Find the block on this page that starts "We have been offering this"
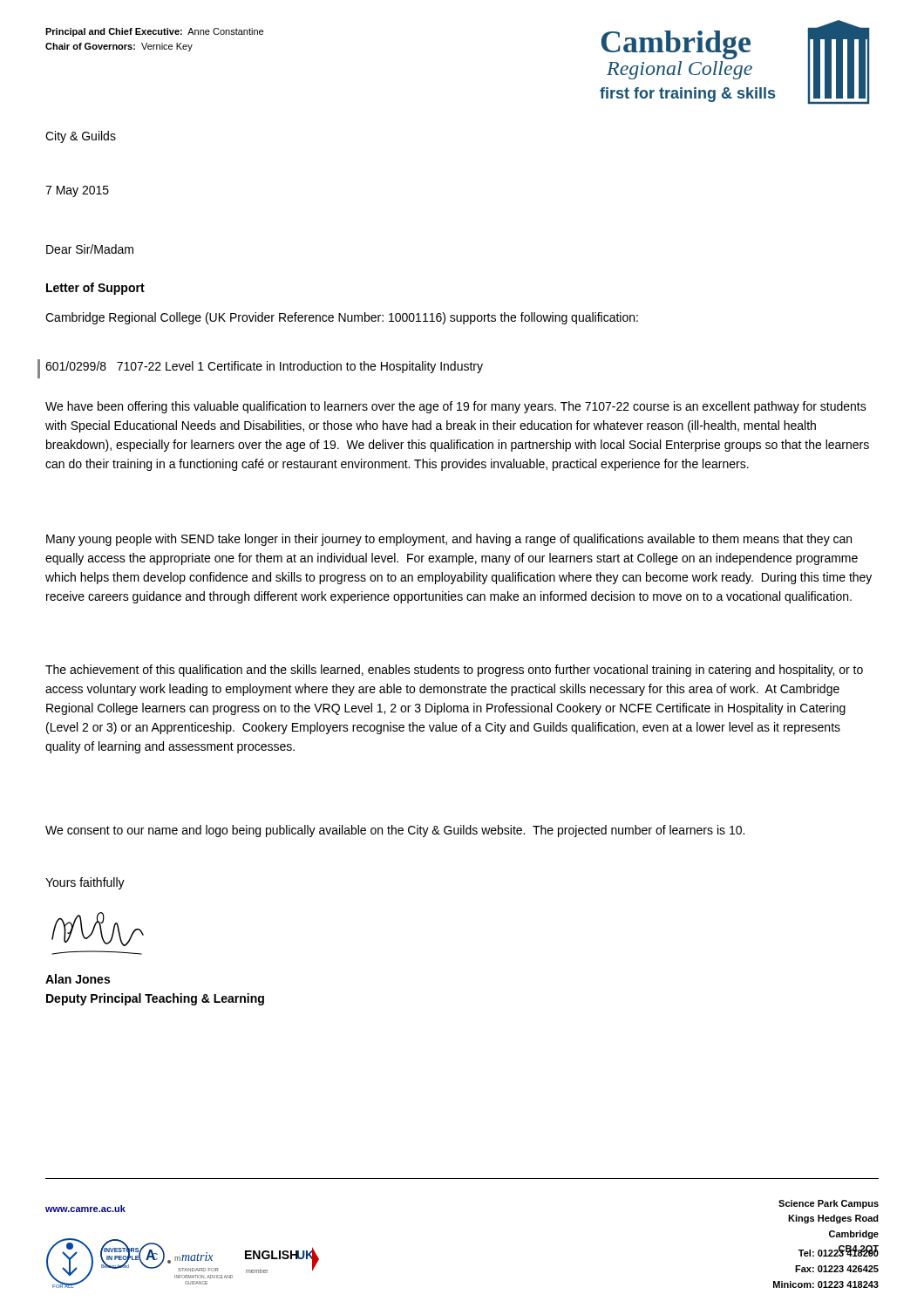 [x=457, y=435]
